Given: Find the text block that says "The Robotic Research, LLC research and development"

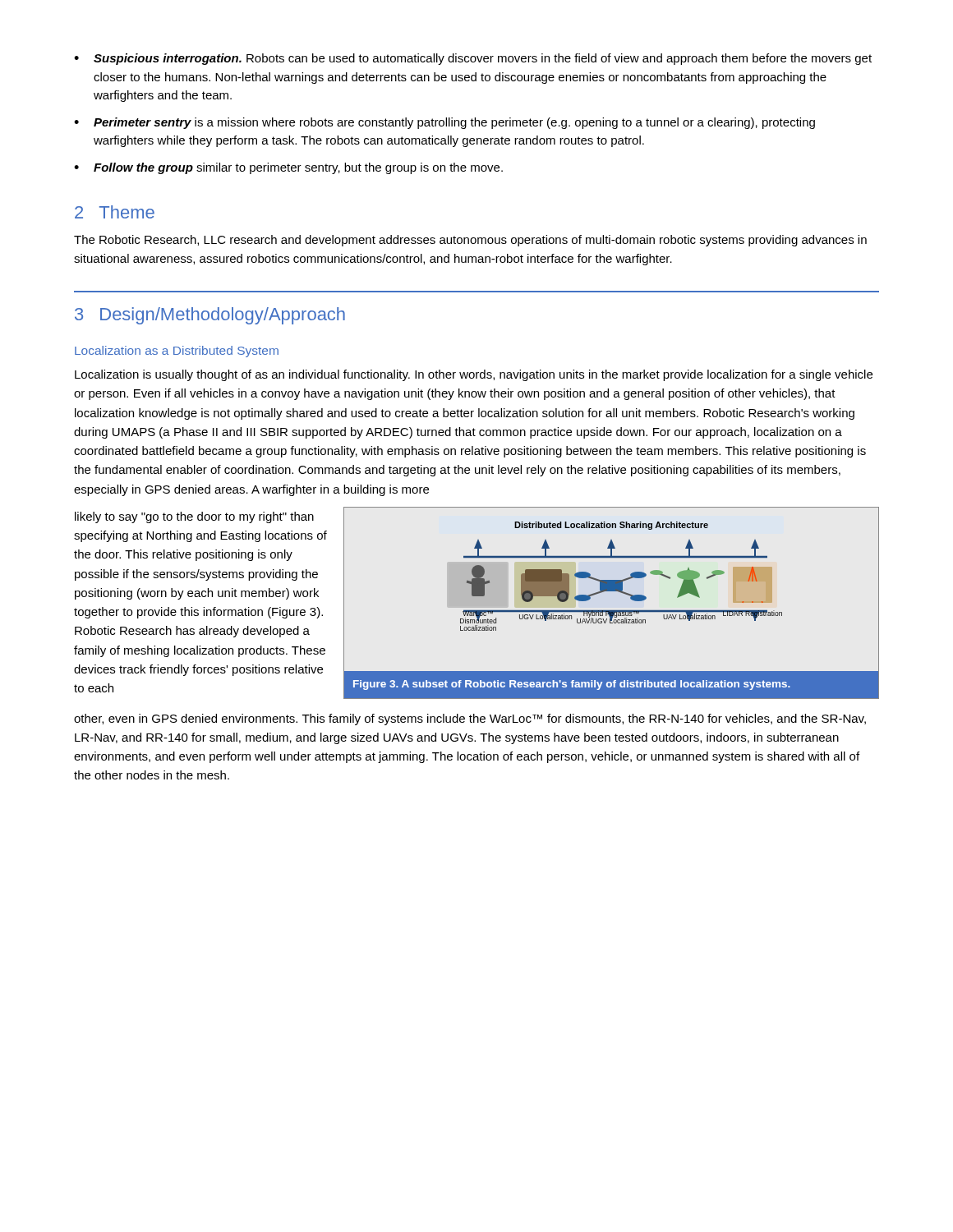Looking at the screenshot, I should coord(471,249).
